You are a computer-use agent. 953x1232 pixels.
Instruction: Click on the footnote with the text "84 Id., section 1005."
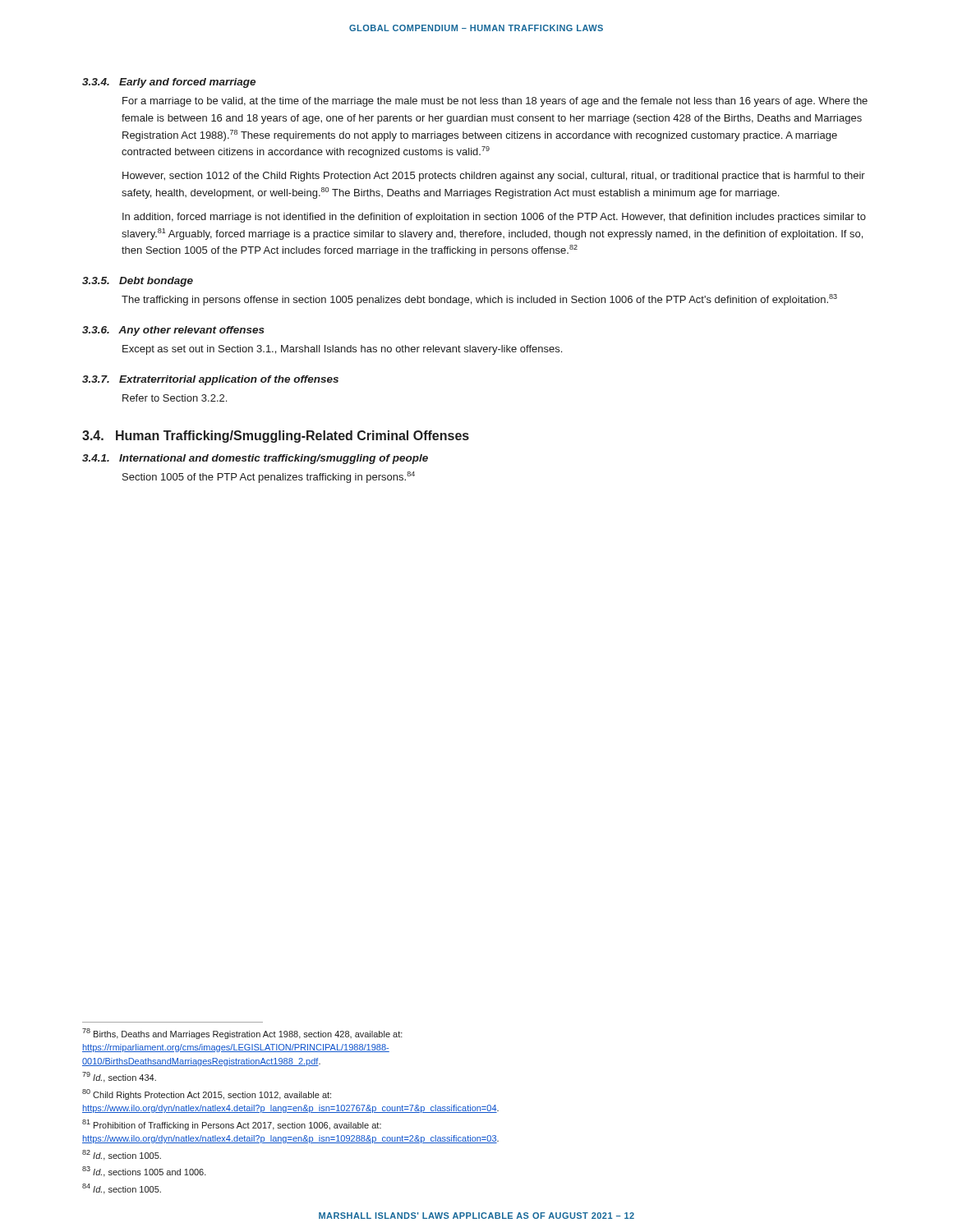click(122, 1188)
